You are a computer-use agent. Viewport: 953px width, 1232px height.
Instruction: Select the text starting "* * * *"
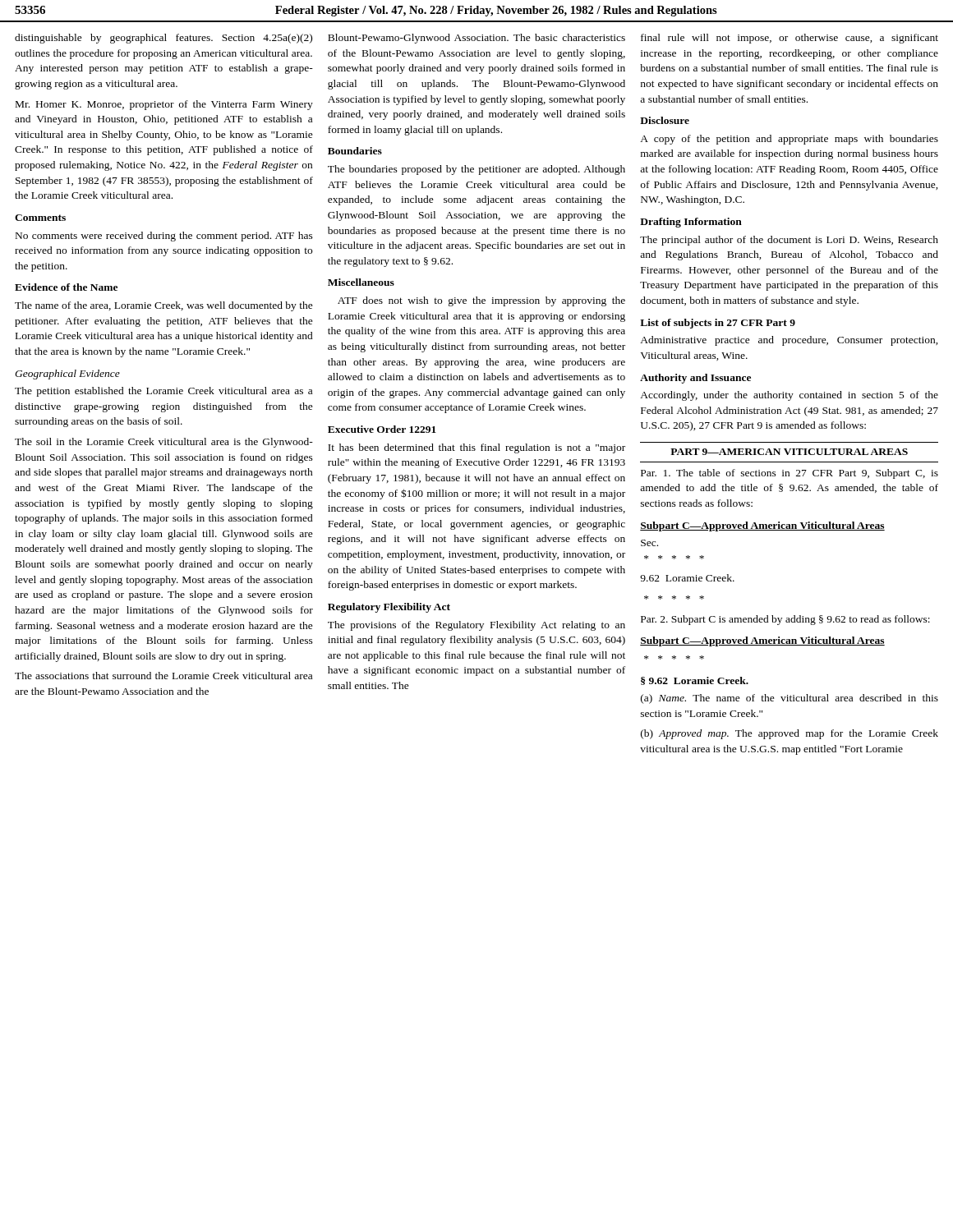[x=674, y=657]
